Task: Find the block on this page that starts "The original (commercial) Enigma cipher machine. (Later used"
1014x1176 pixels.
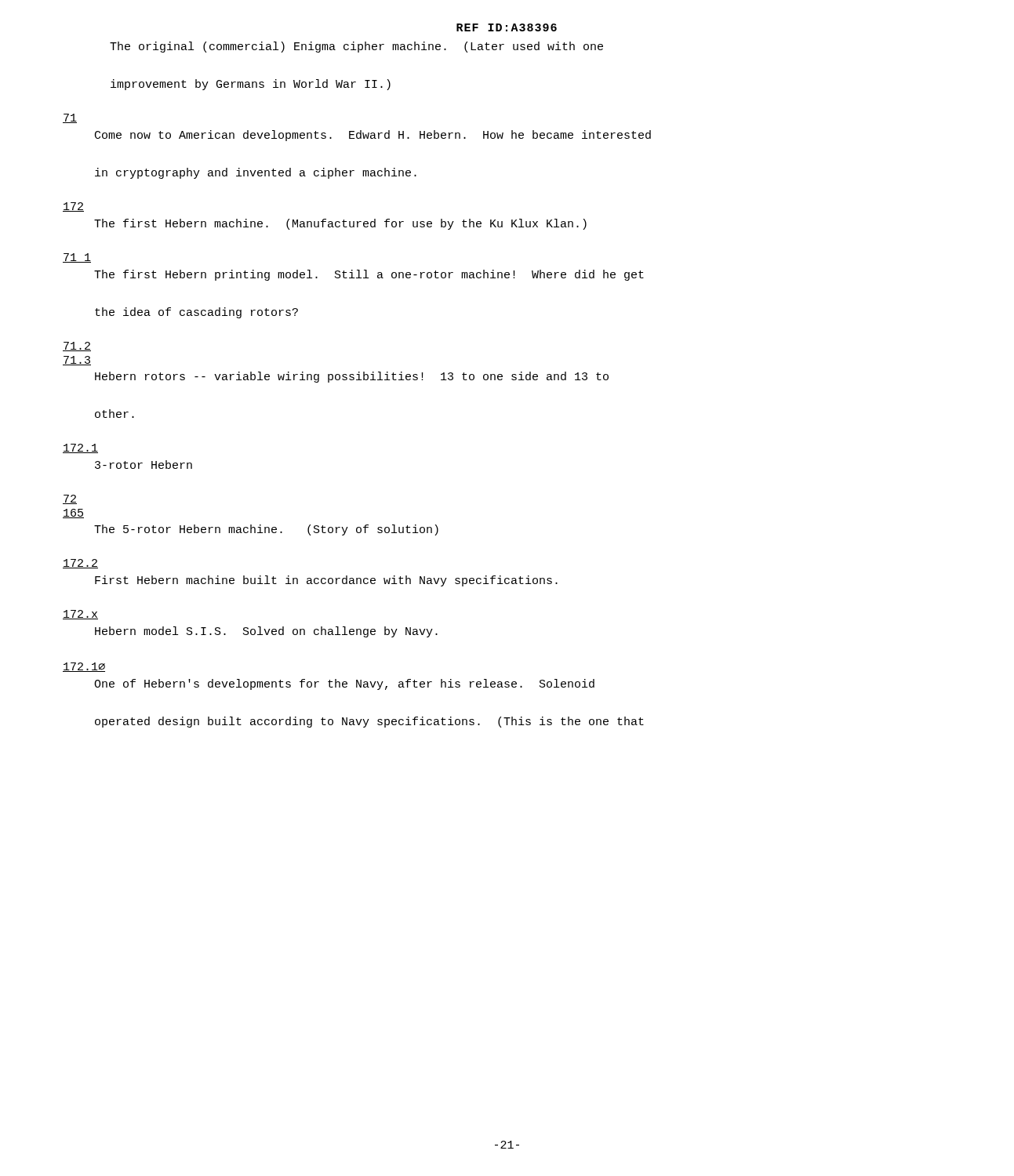Action: (x=356, y=47)
